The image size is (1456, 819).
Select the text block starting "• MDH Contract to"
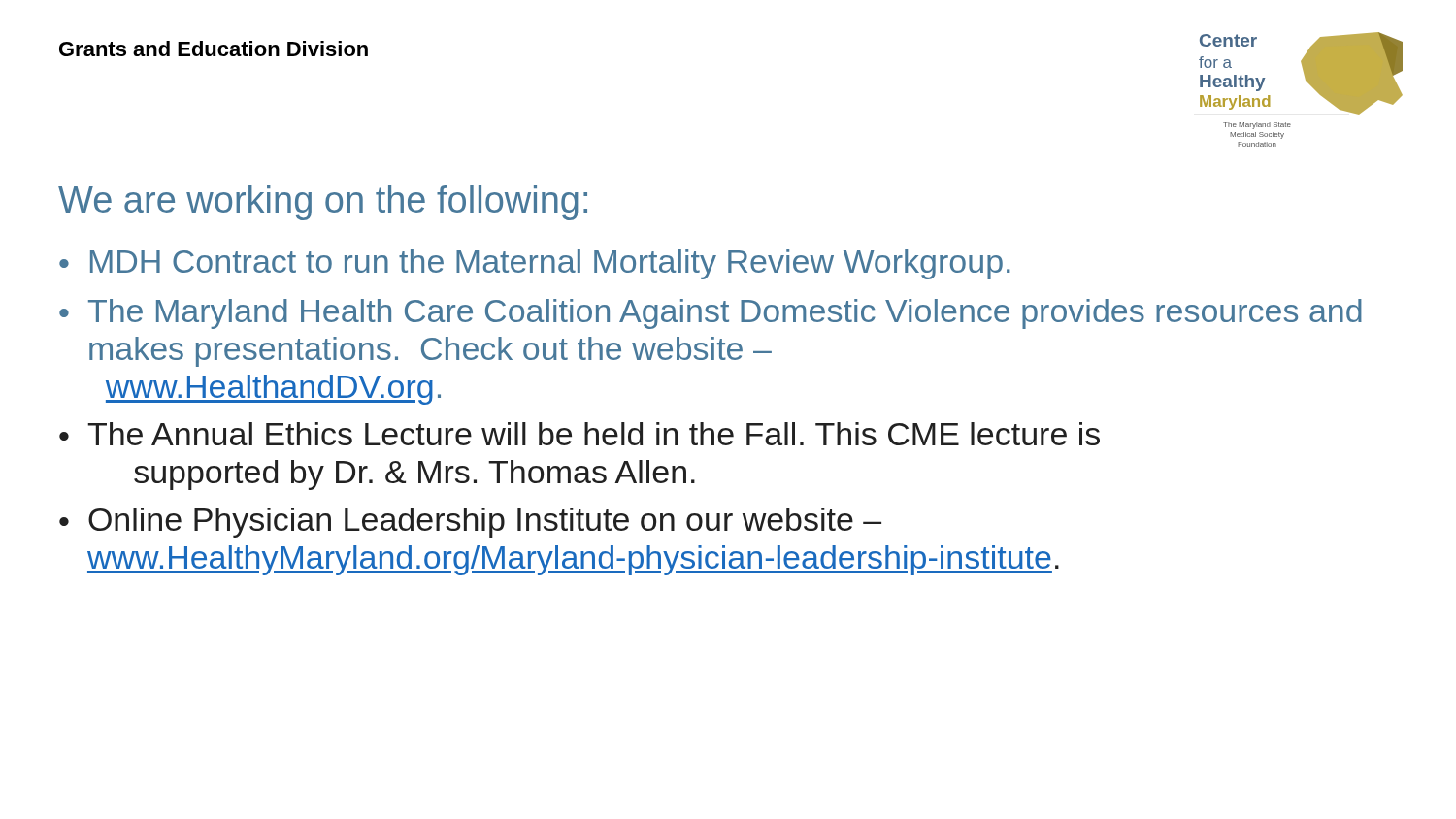(536, 262)
